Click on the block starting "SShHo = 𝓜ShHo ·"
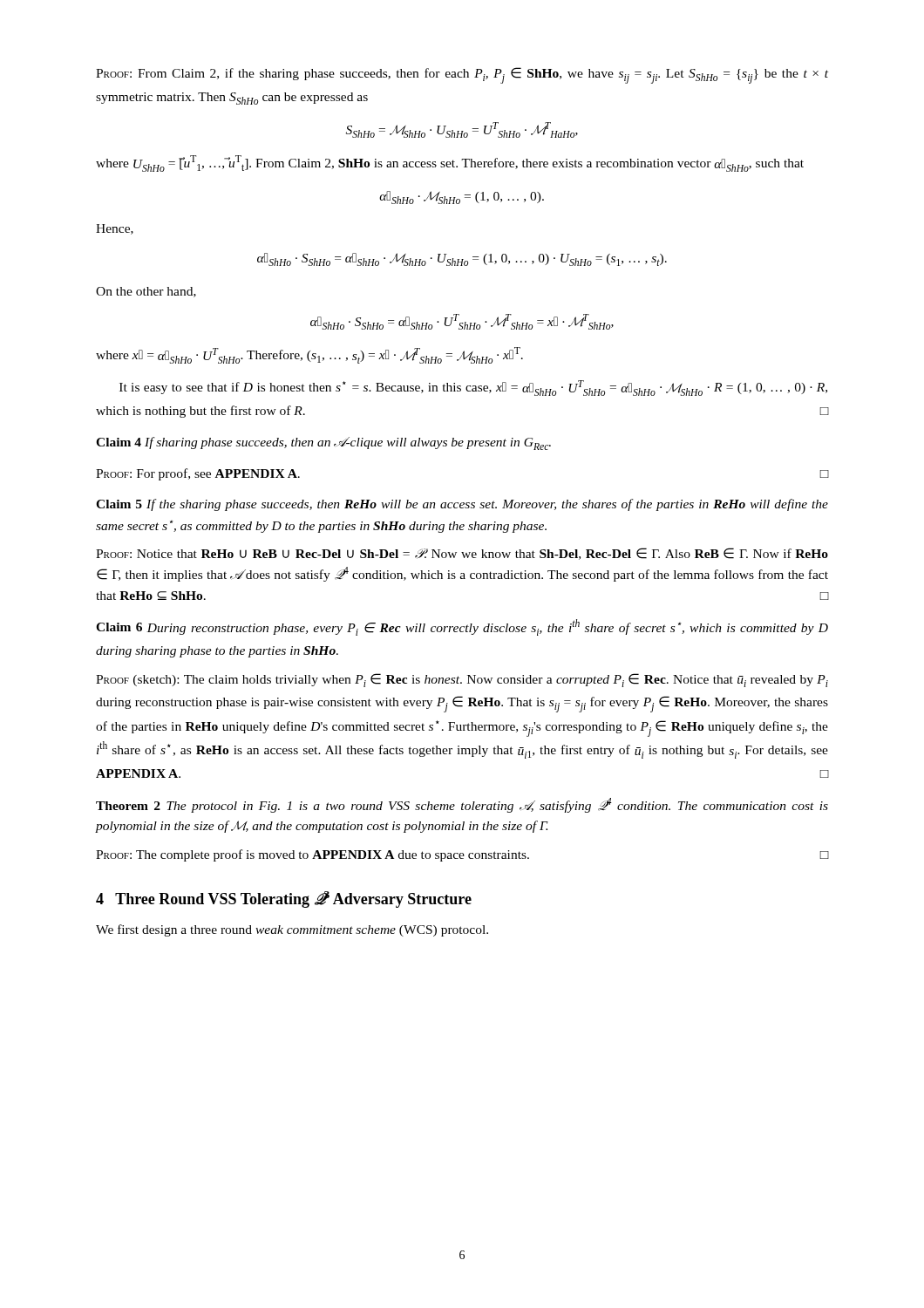This screenshot has height=1308, width=924. (462, 130)
